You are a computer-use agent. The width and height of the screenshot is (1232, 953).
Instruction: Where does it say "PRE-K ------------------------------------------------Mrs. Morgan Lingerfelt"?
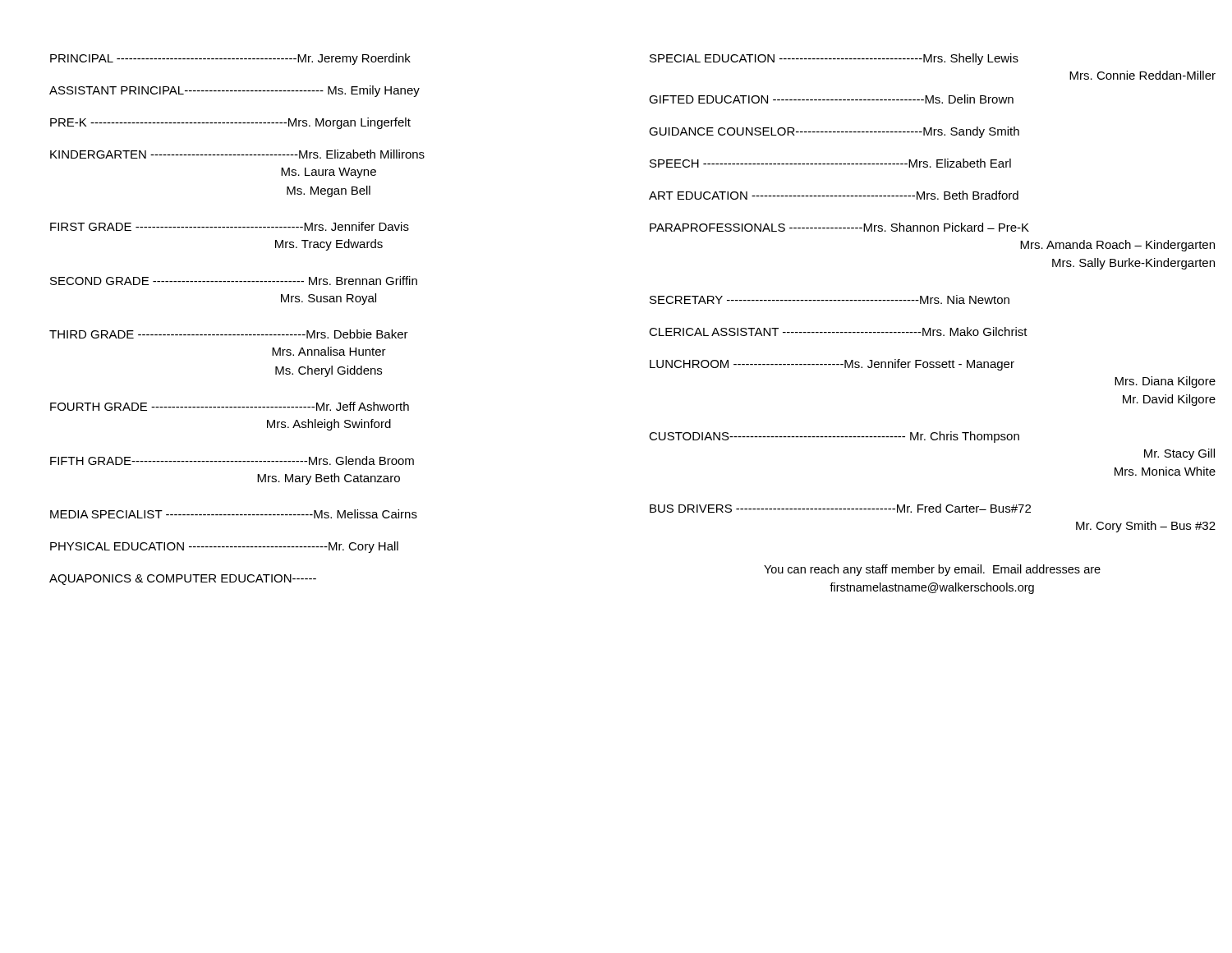tap(230, 122)
